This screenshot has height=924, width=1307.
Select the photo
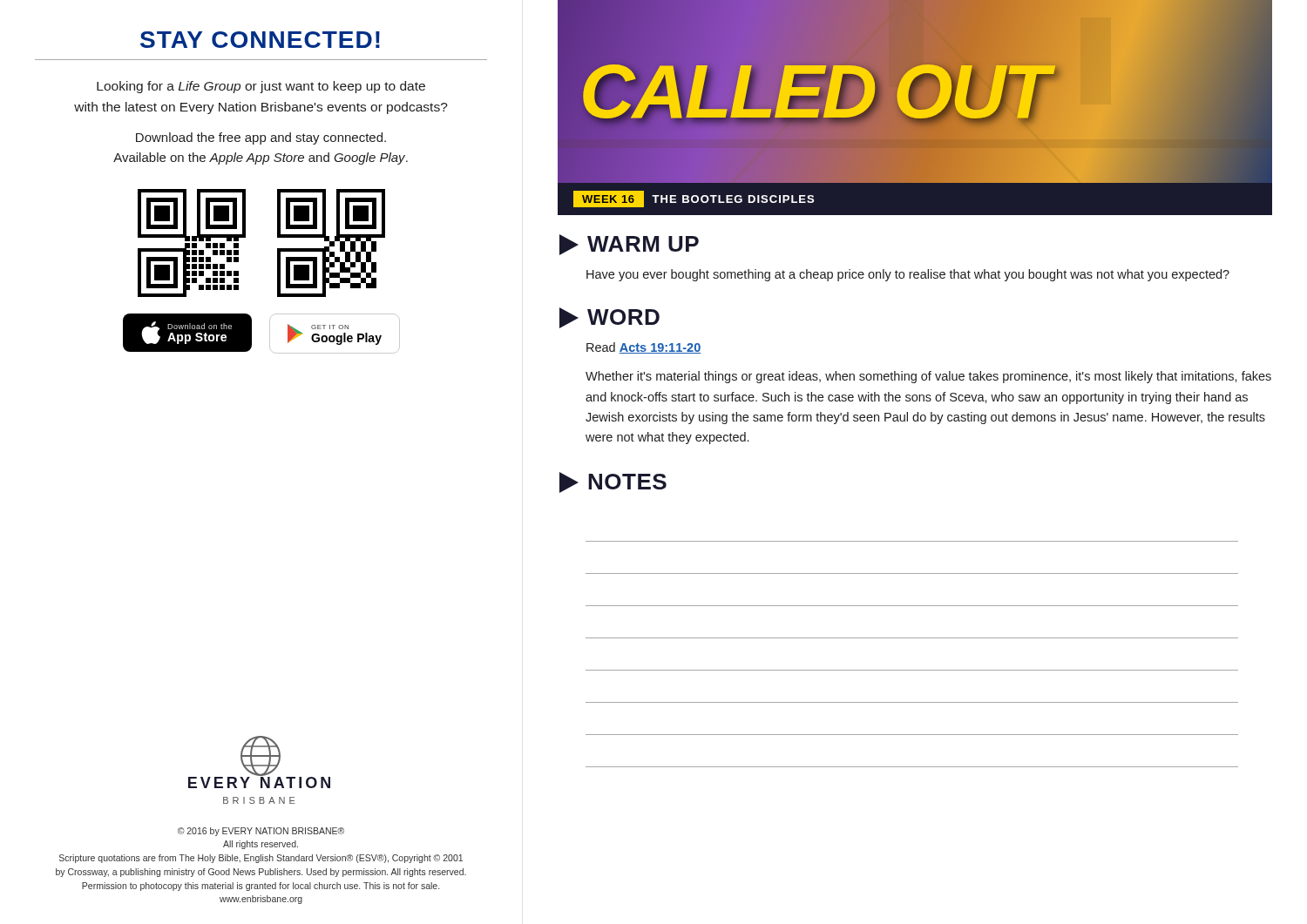coord(915,91)
